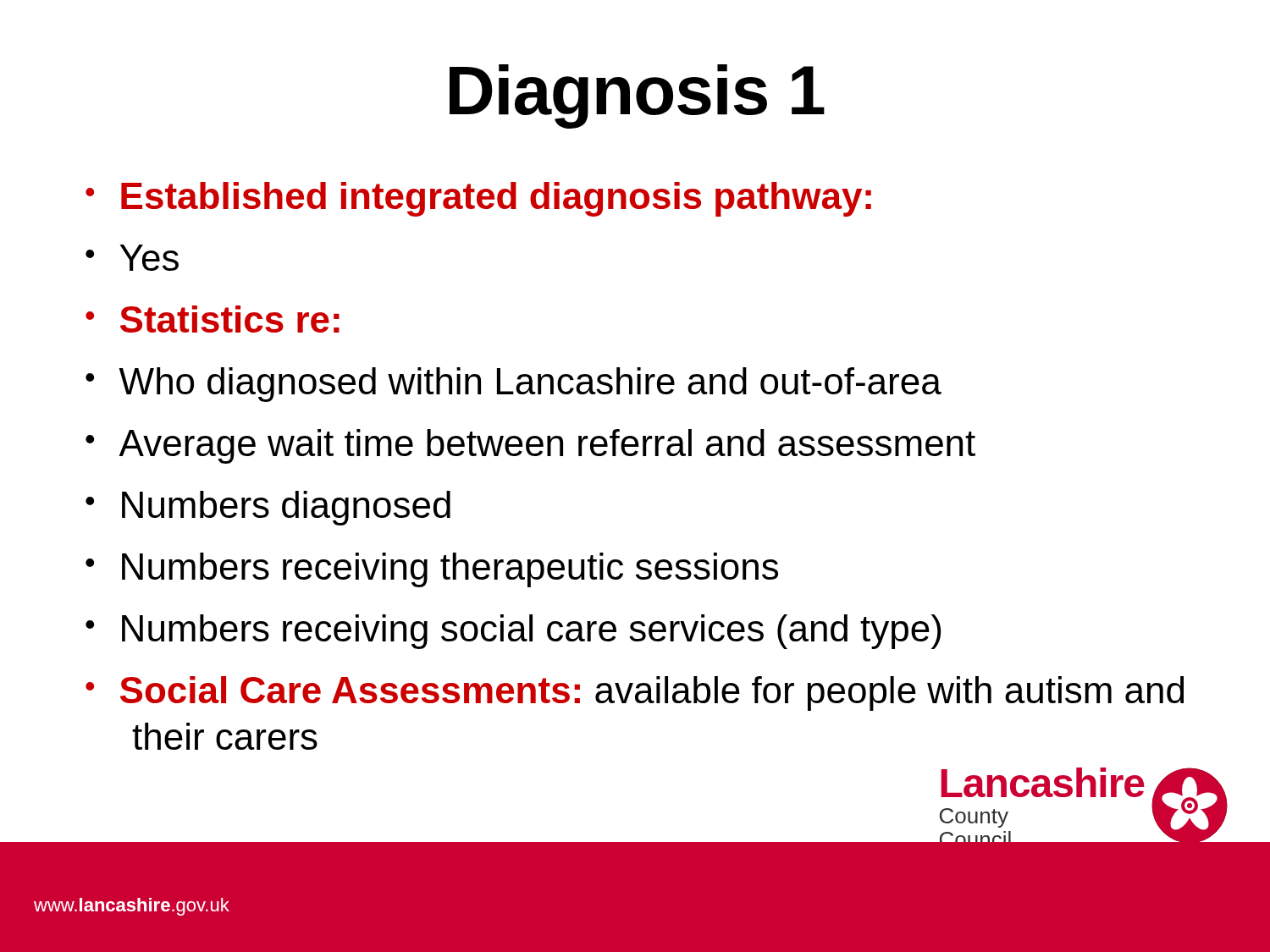
Task: Locate the list item that says "• Numbers receiving social care services (and type)"
Action: point(514,628)
